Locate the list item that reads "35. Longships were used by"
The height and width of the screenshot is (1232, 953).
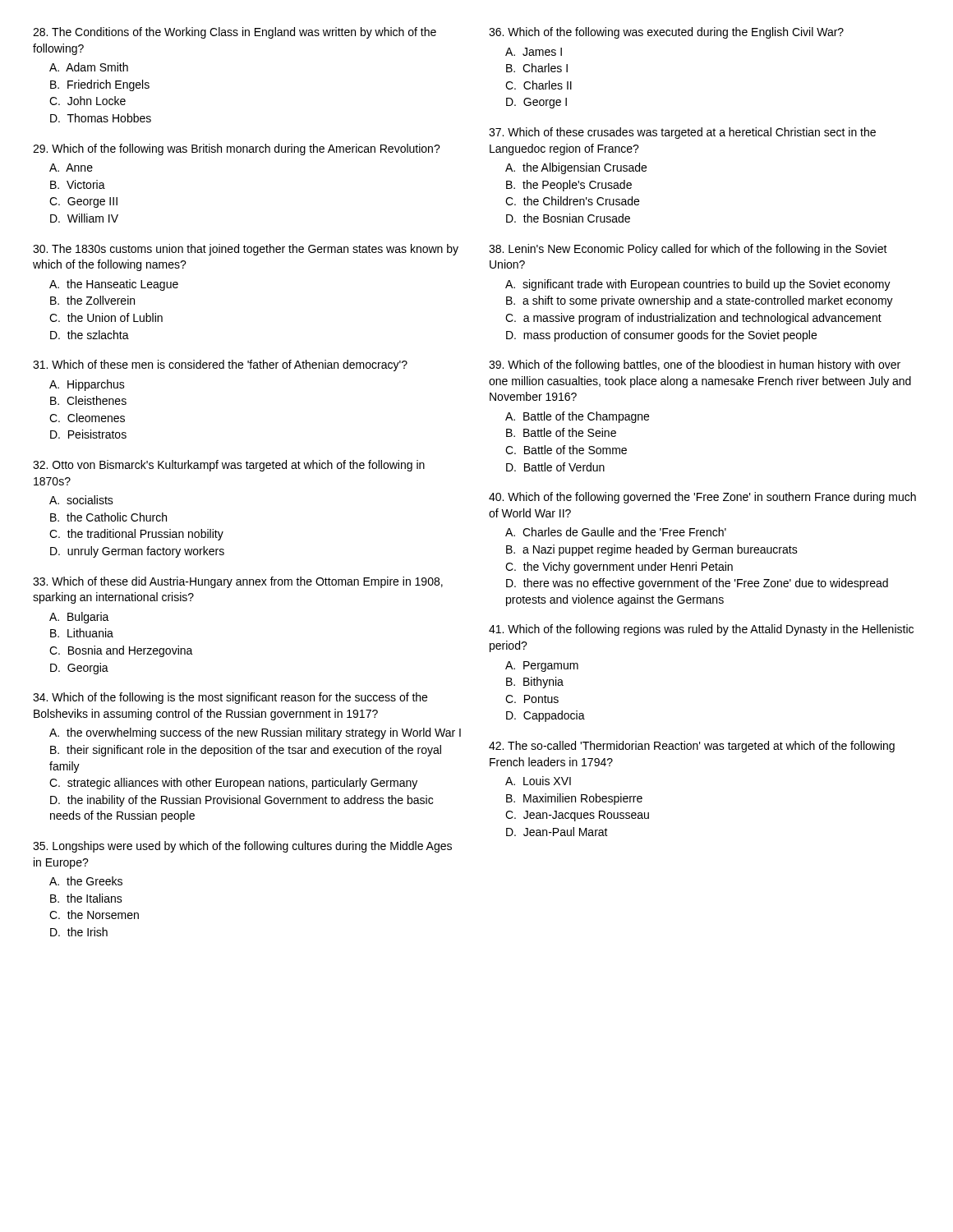pos(242,847)
